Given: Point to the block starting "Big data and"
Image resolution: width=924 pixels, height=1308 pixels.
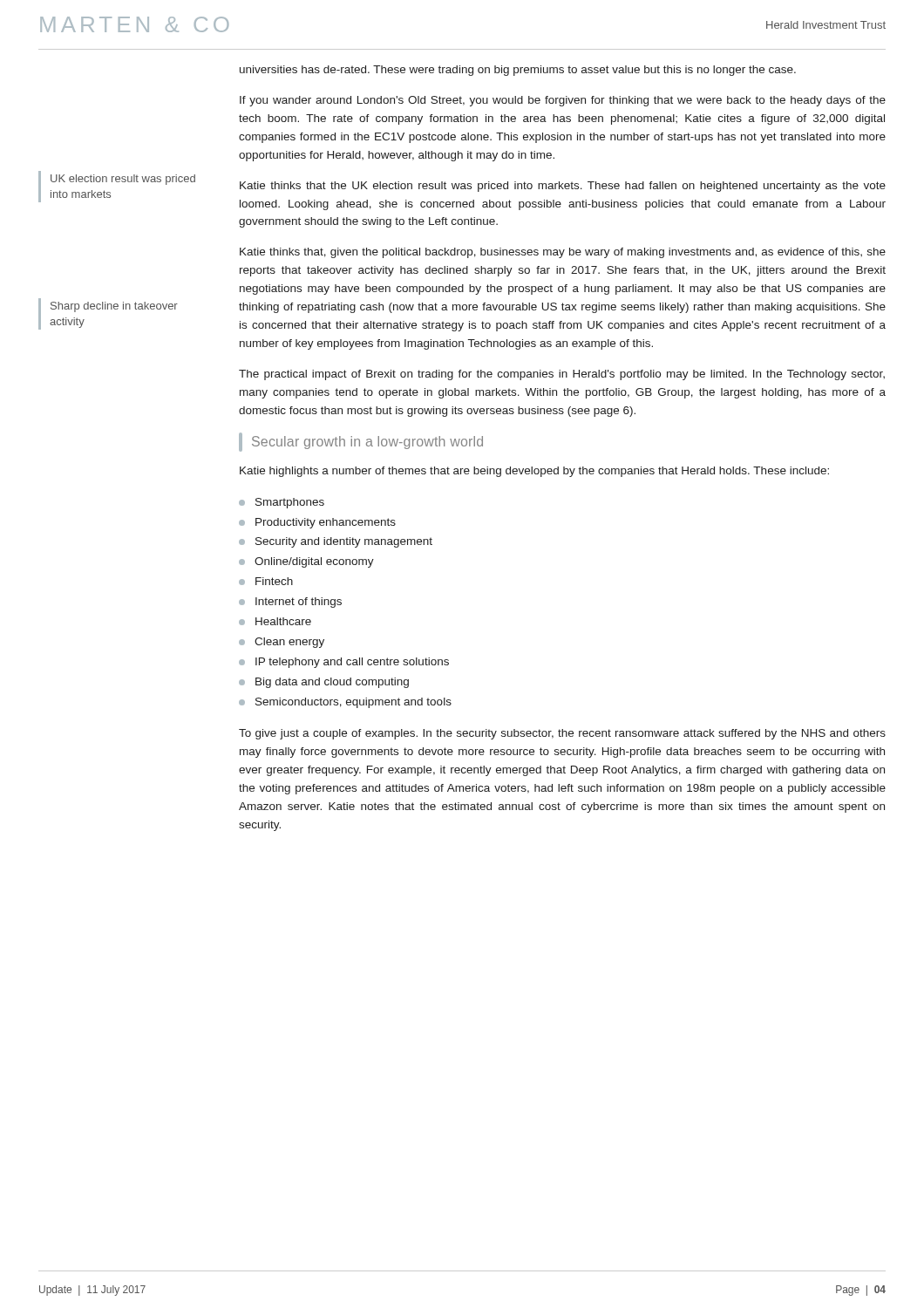Looking at the screenshot, I should pos(332,681).
